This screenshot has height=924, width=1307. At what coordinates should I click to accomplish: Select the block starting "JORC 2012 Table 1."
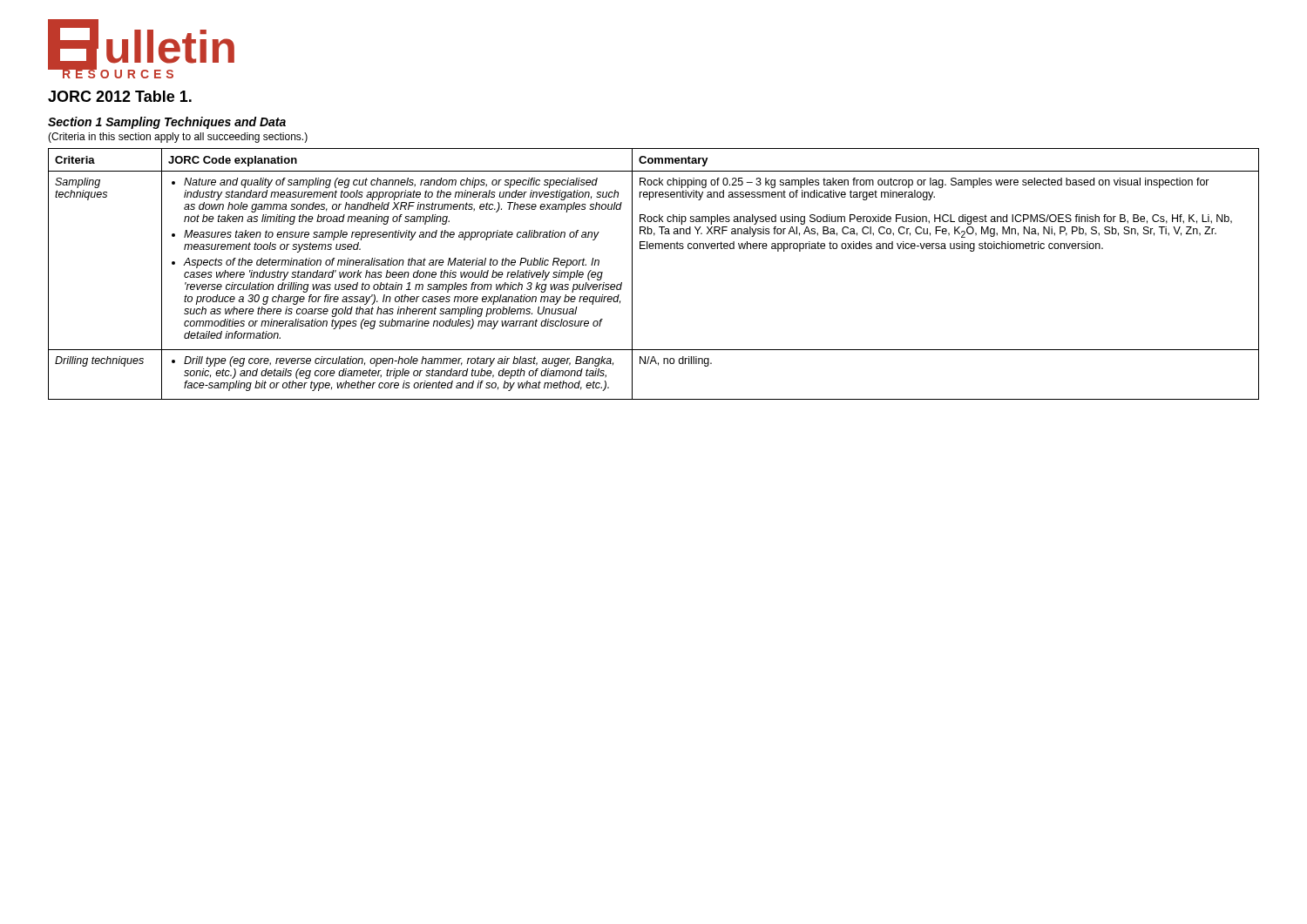tap(120, 97)
